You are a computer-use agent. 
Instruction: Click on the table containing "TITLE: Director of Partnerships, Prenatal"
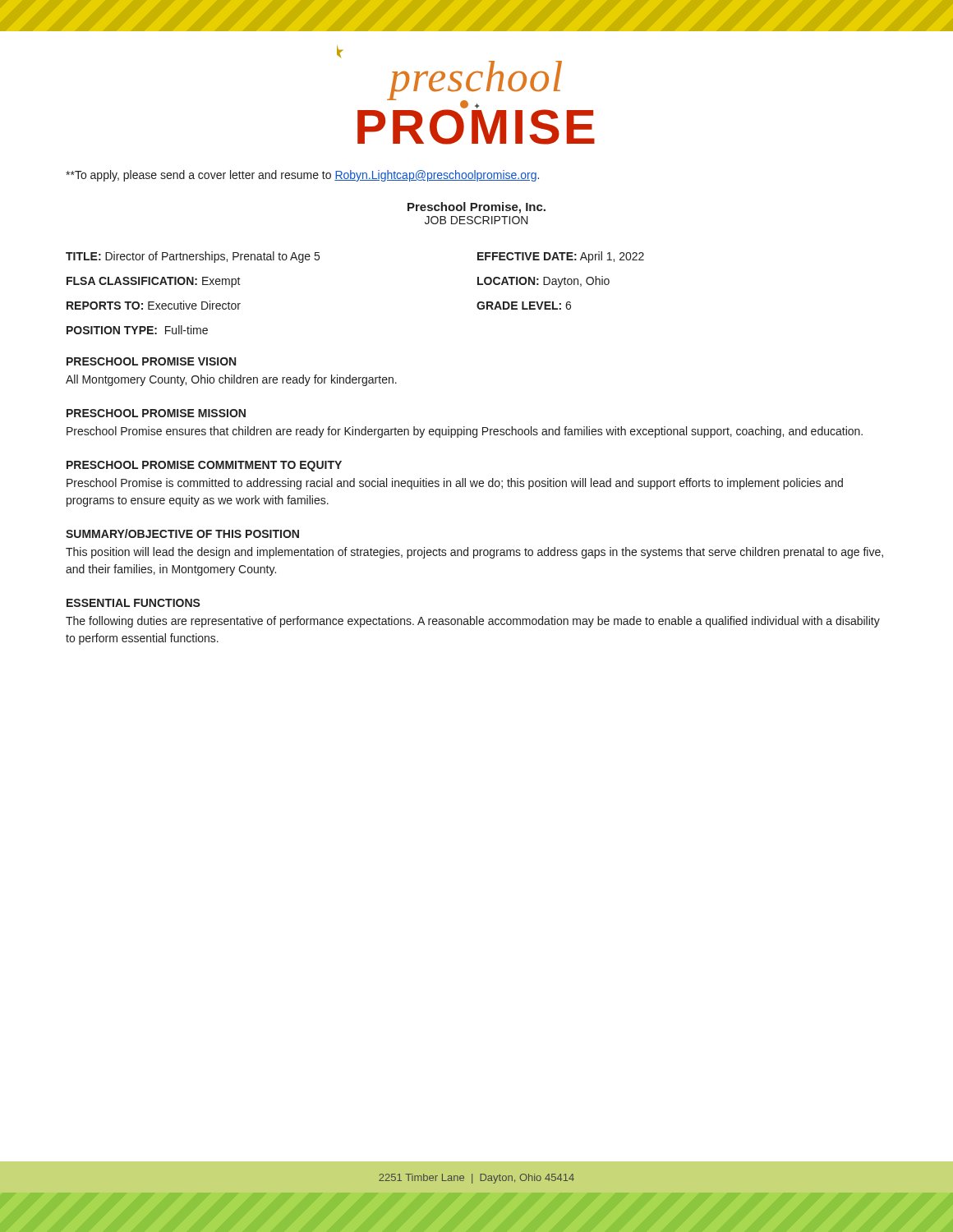pos(476,293)
